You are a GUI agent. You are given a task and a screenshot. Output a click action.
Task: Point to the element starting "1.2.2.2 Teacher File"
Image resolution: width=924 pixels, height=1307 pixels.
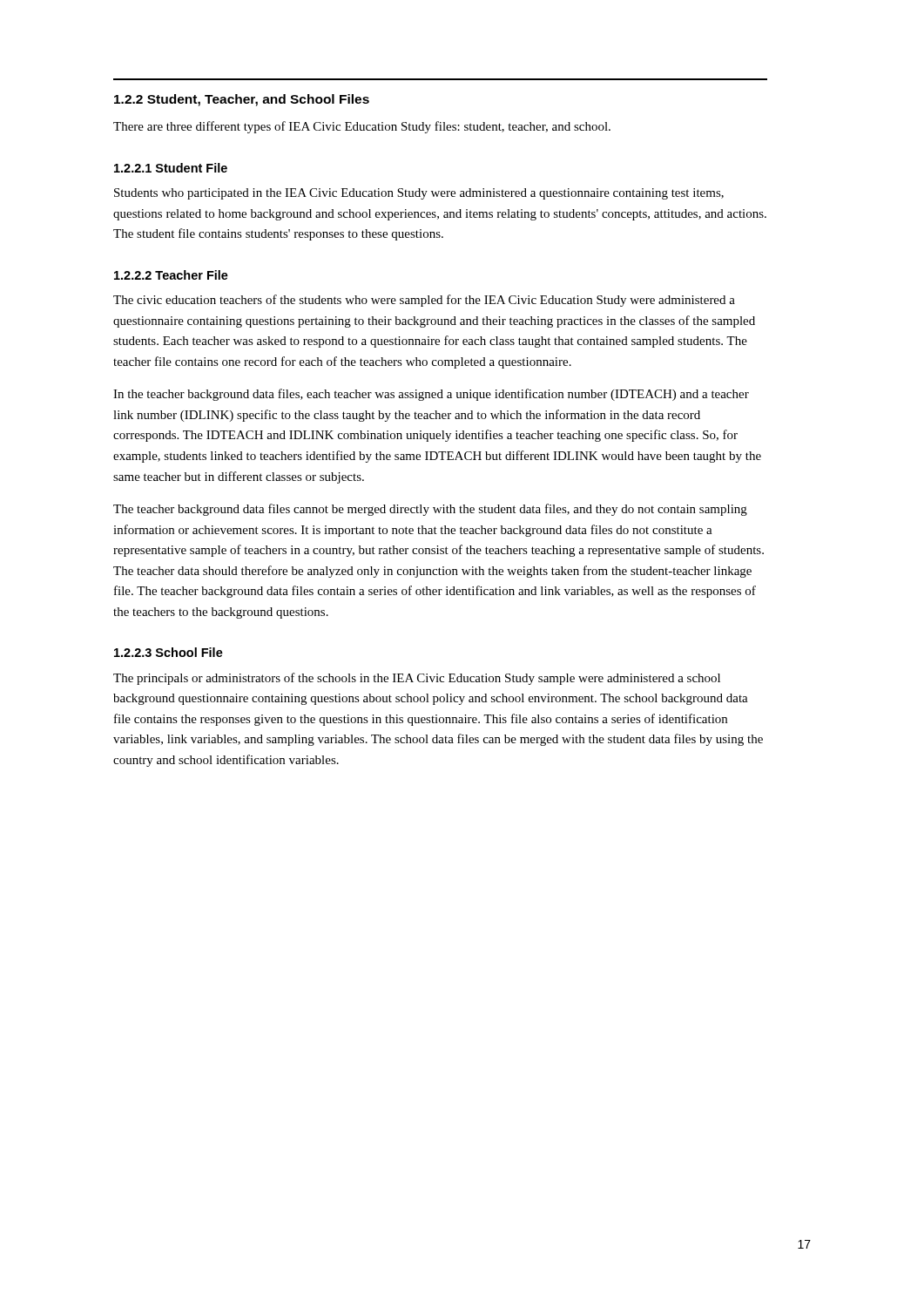coord(171,275)
